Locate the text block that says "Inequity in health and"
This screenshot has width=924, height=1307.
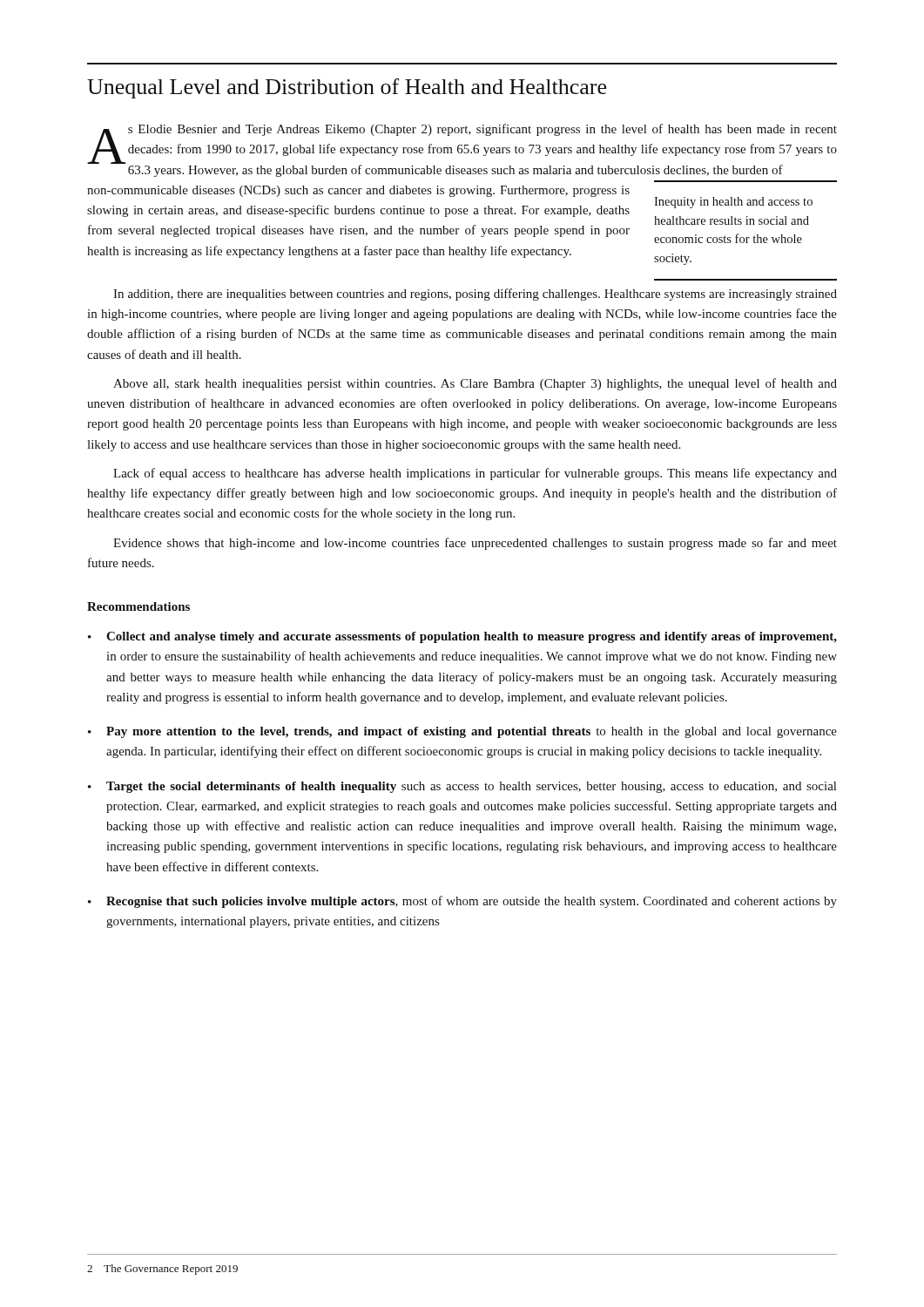click(x=733, y=230)
